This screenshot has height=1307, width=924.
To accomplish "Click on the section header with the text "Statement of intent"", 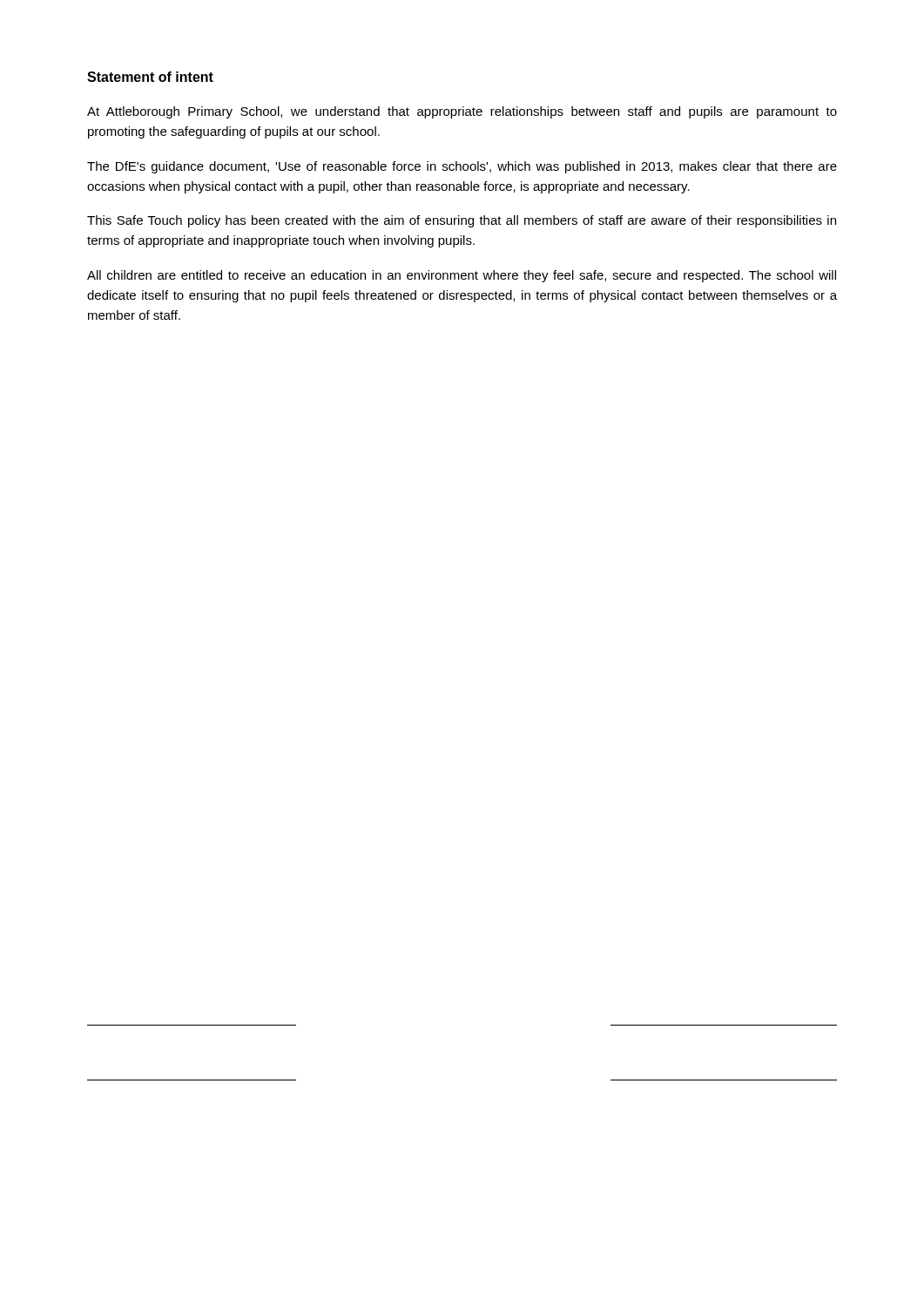I will [150, 77].
